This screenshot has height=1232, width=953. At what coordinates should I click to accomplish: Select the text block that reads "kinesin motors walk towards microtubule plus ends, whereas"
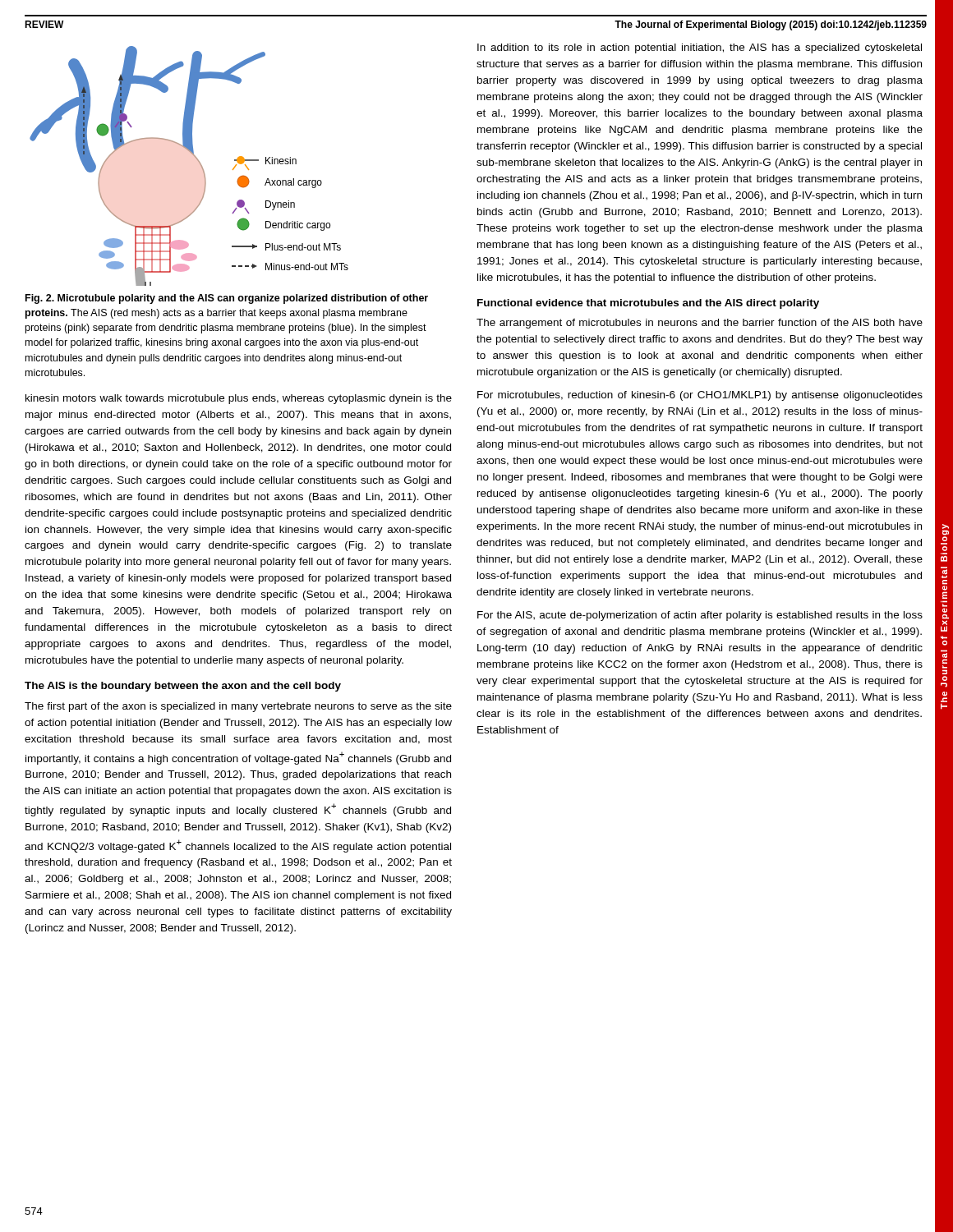pyautogui.click(x=238, y=529)
